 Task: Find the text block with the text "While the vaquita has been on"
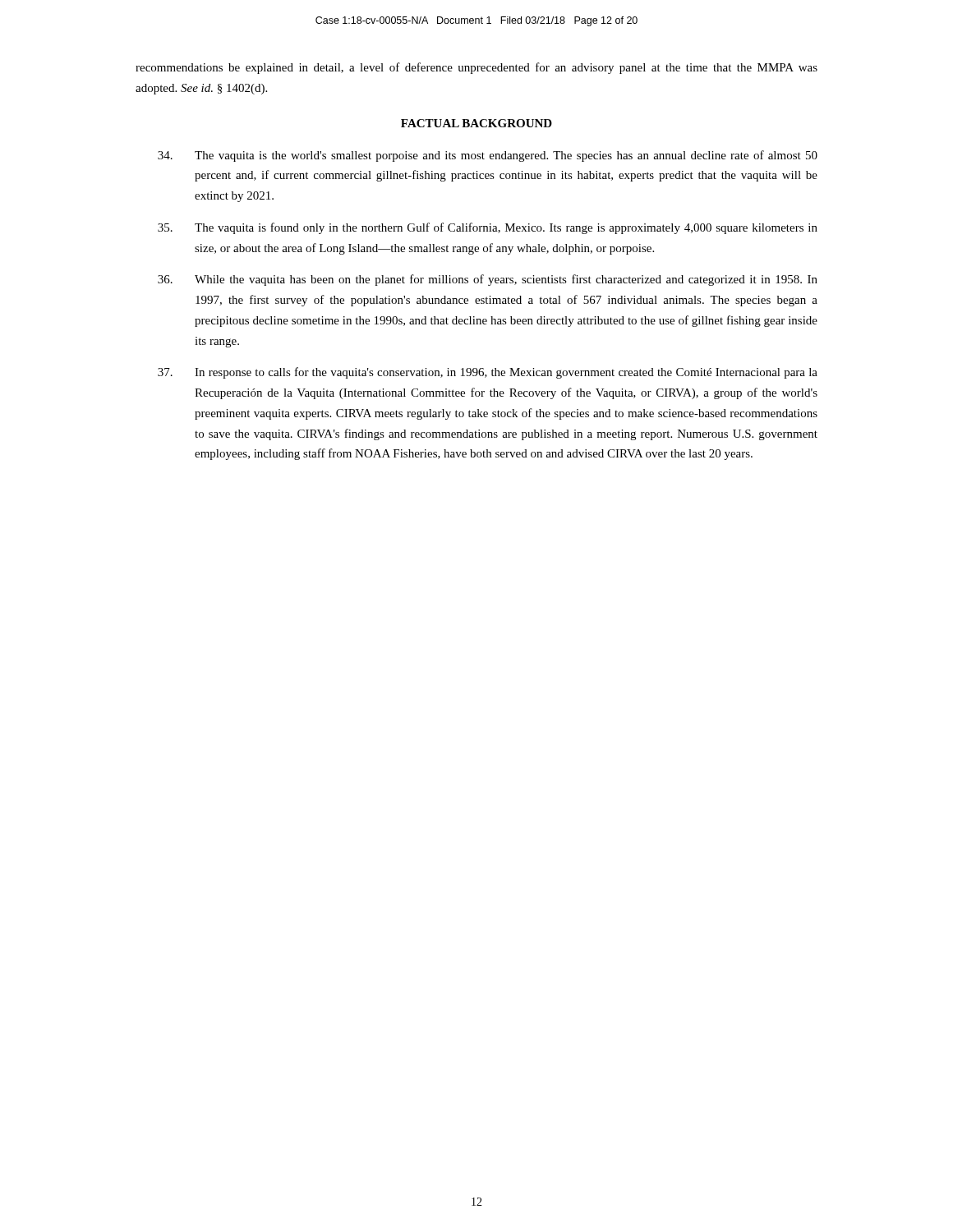(x=476, y=310)
